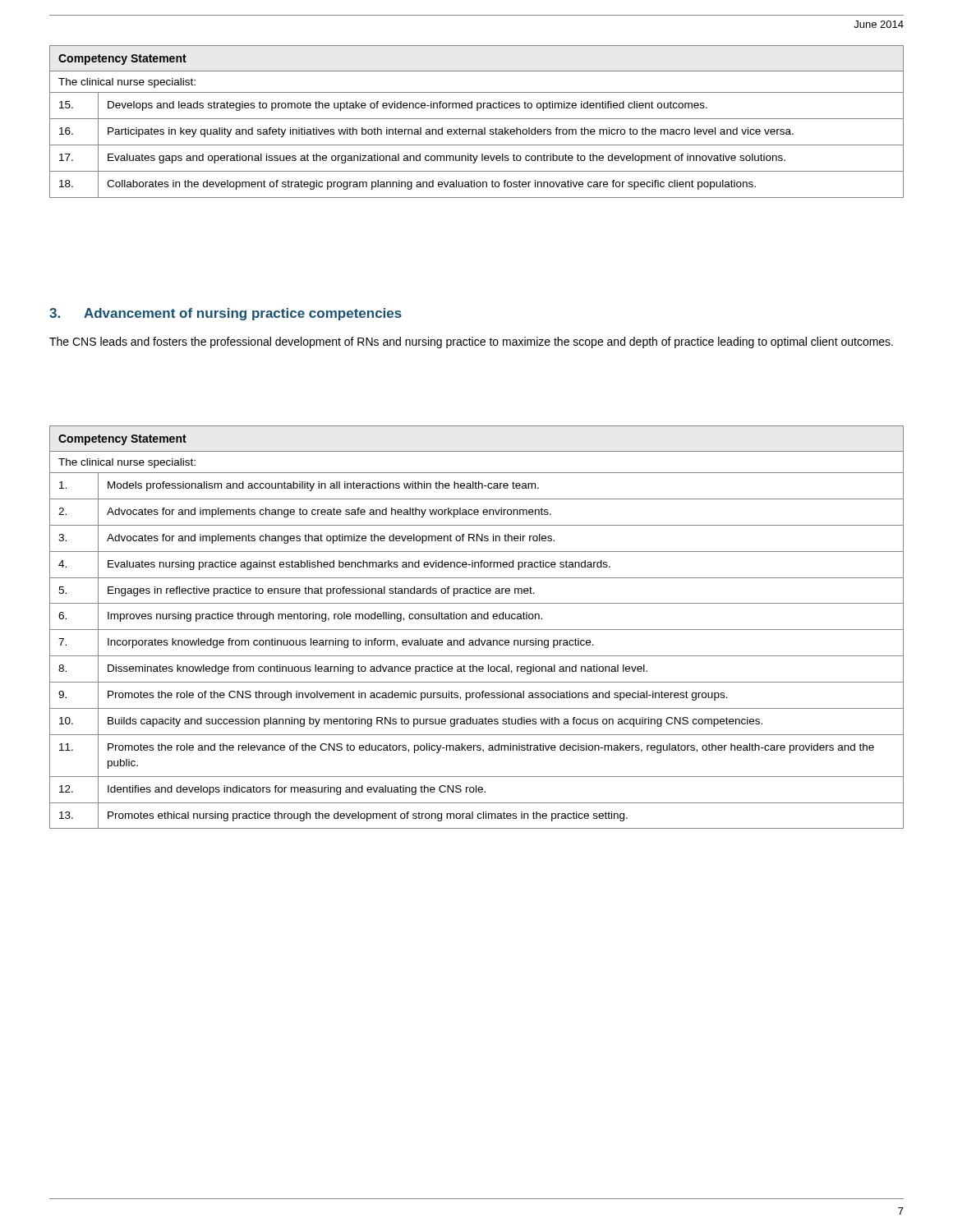Find the table that mentions "Advocates for and implements change"
The width and height of the screenshot is (953, 1232).
(x=476, y=627)
